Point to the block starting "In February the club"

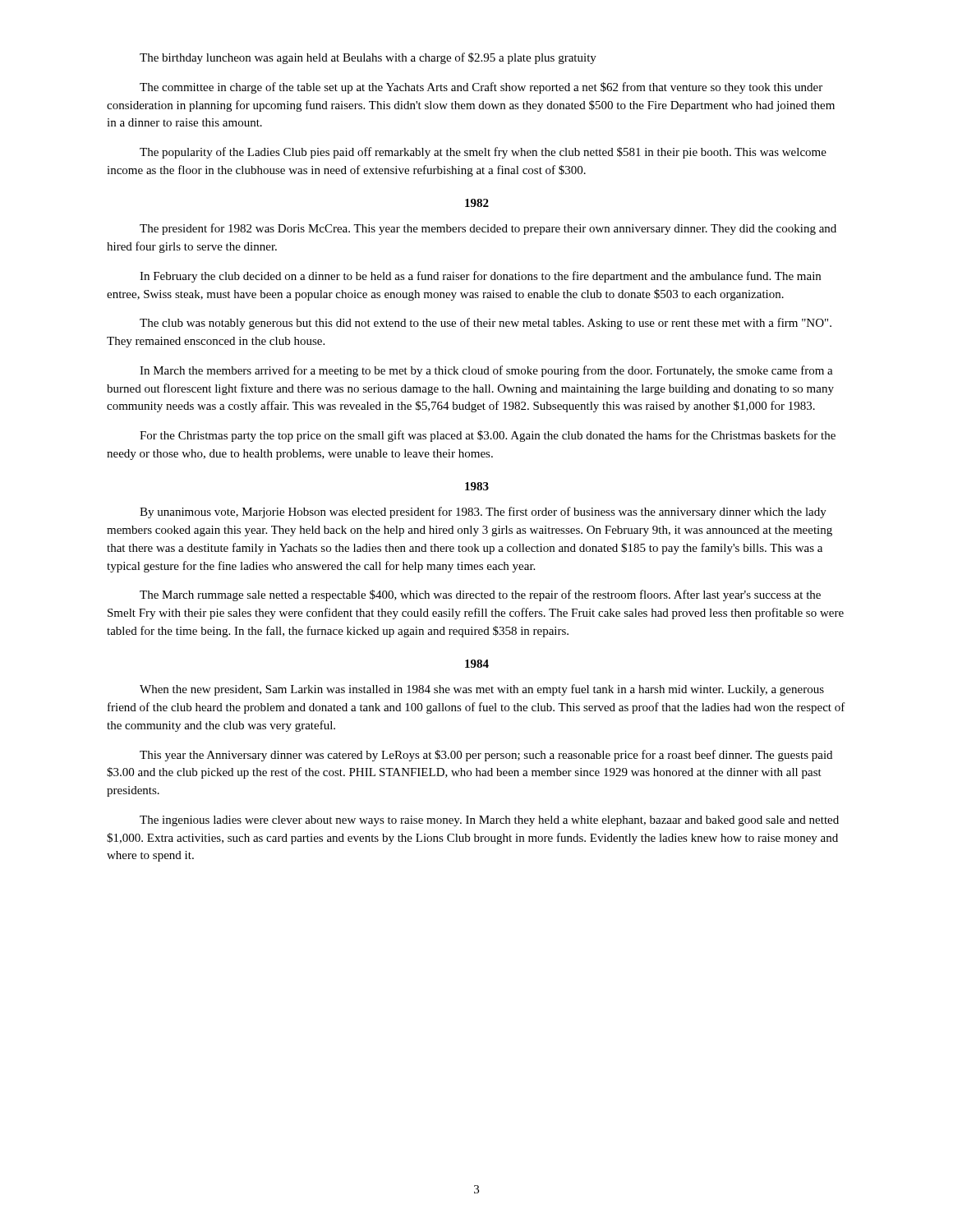476,285
